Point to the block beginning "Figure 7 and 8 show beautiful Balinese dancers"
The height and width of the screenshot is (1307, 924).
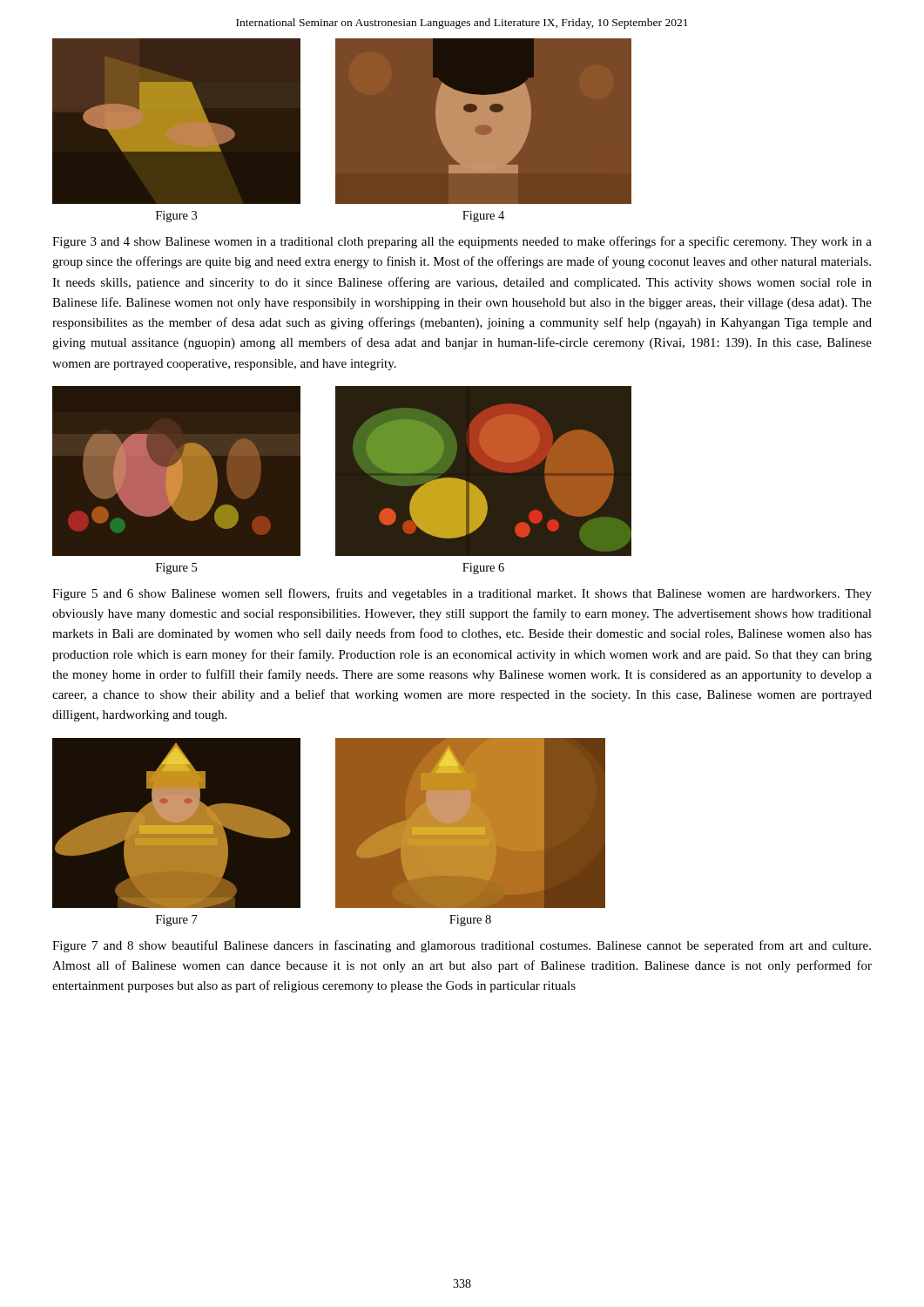462,965
